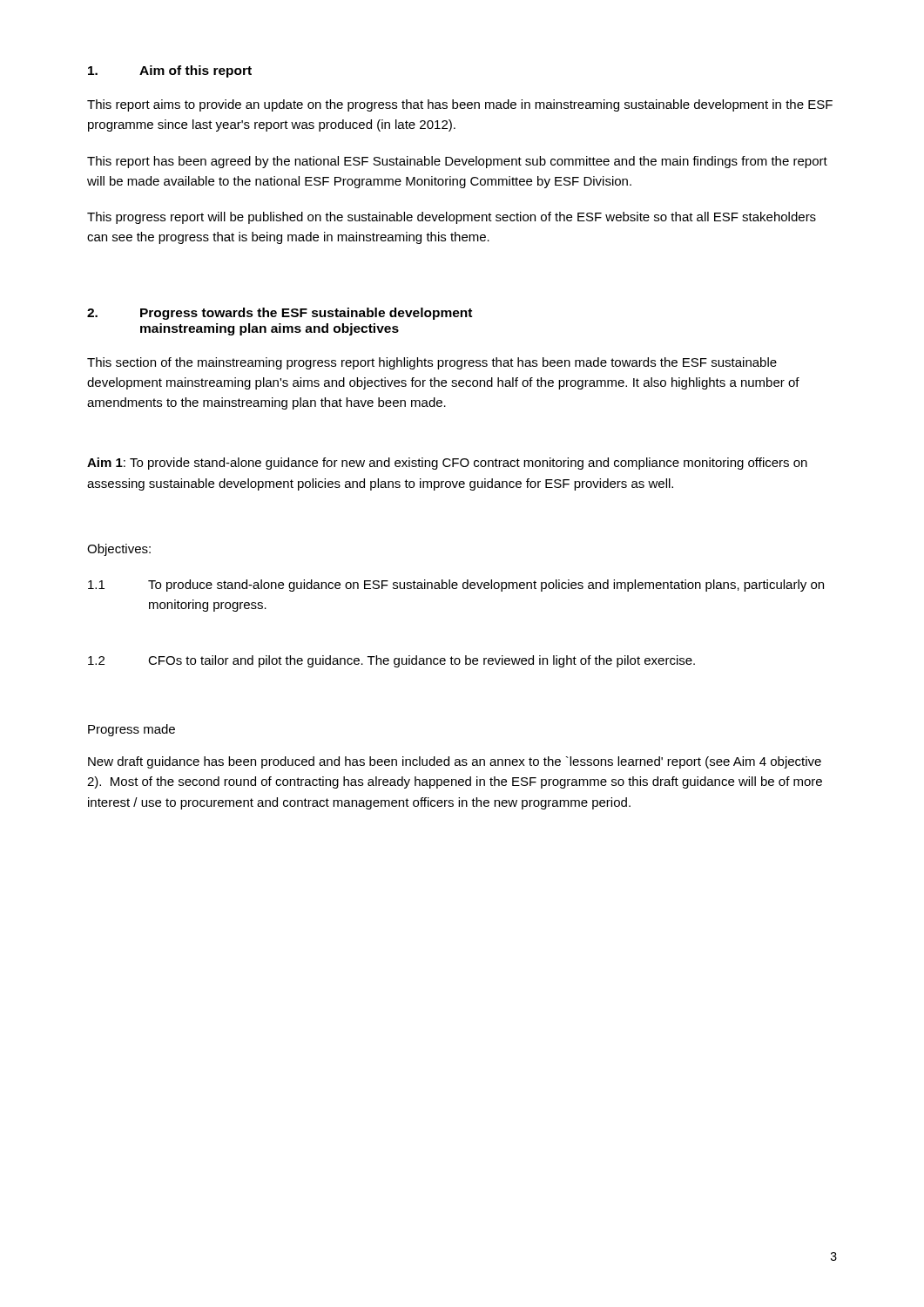Click on the passage starting "Aim 1: To provide stand-alone"
Viewport: 924px width, 1307px height.
pyautogui.click(x=462, y=473)
